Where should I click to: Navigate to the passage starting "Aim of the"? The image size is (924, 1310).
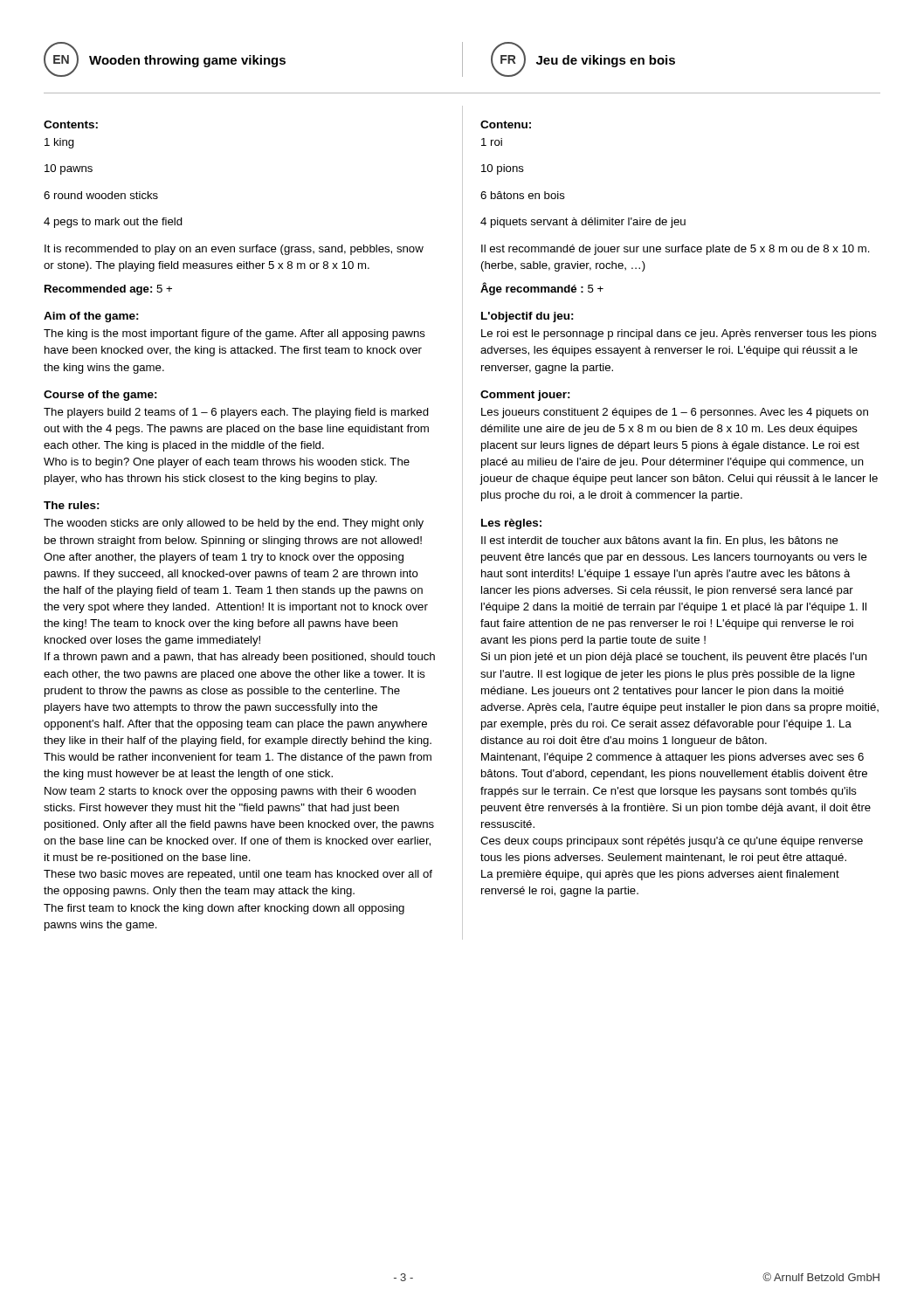pos(92,316)
